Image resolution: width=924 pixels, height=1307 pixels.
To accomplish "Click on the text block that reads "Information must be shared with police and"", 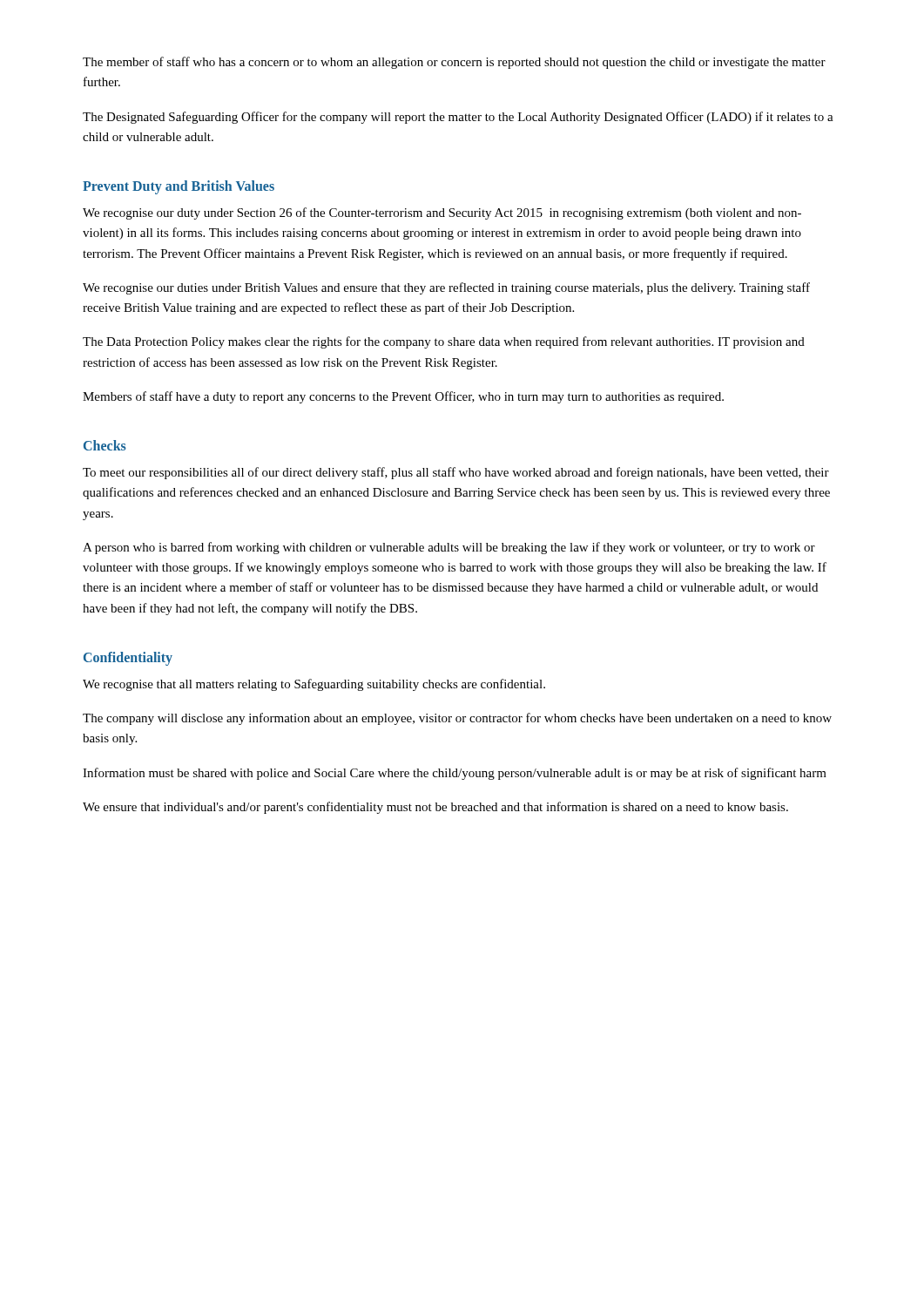I will point(455,772).
